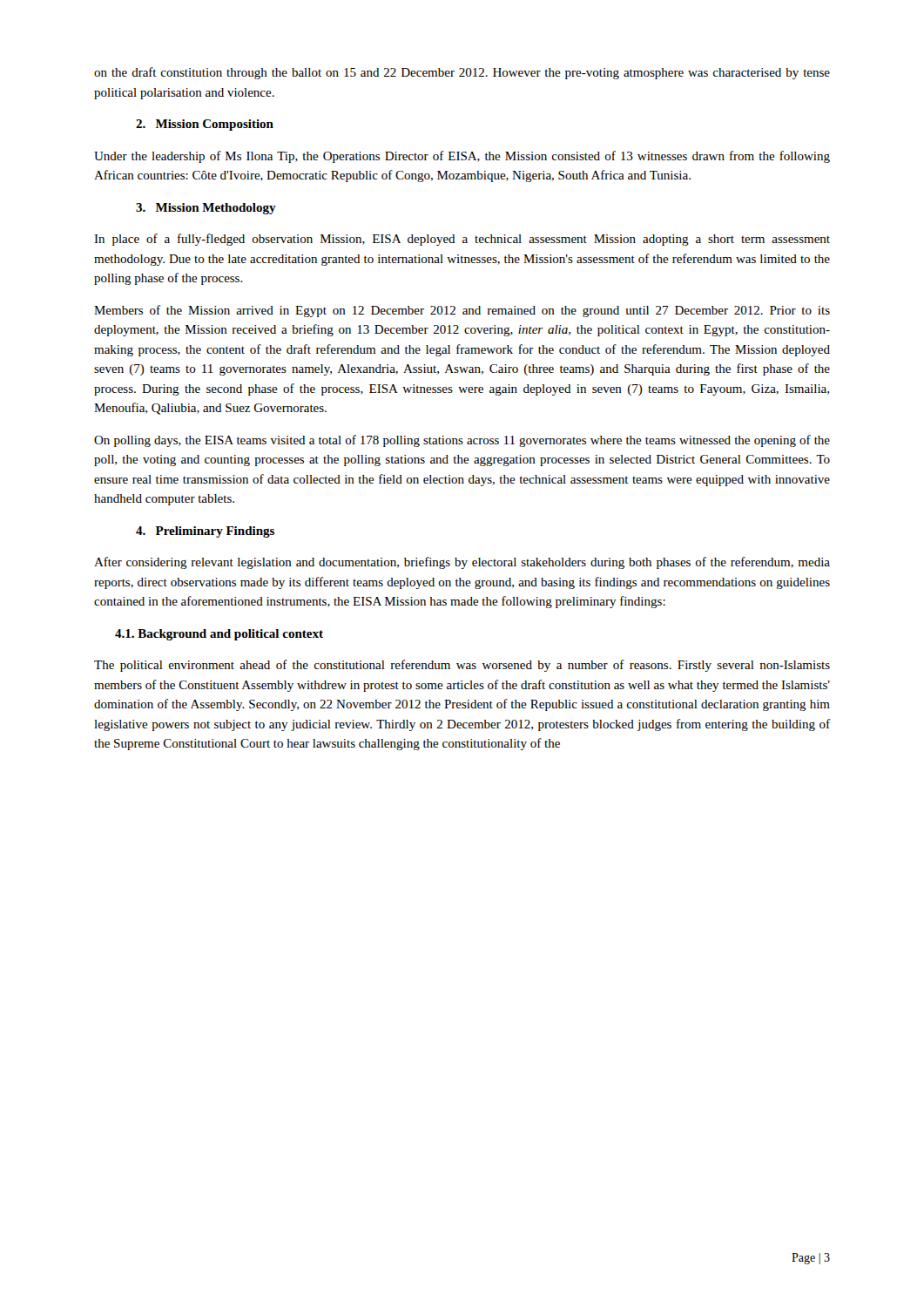Select the text block starting "4. Preliminary Findings"
Viewport: 924px width, 1307px height.
pos(205,530)
